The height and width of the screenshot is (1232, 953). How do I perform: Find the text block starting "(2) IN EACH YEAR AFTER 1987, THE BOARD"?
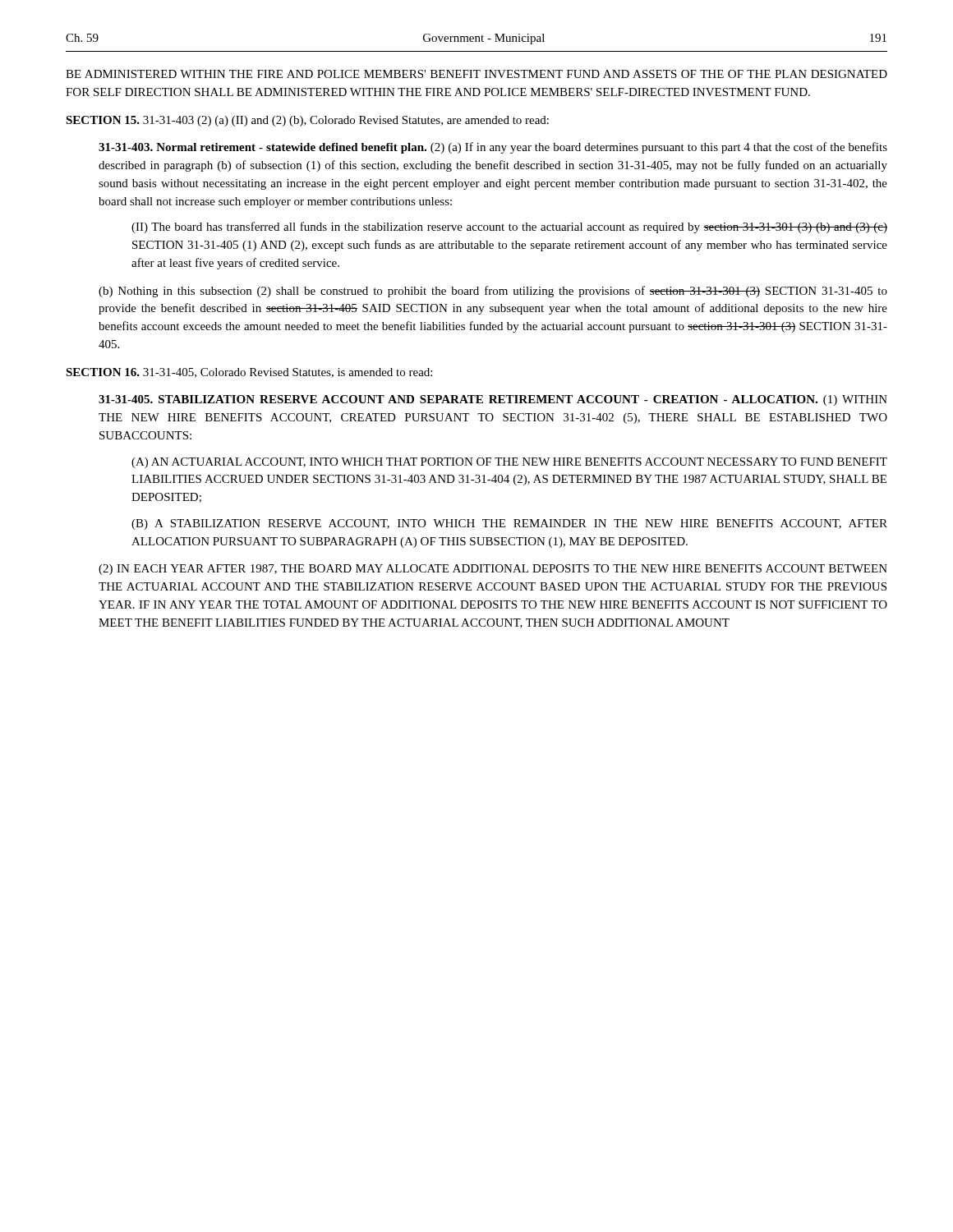click(493, 595)
